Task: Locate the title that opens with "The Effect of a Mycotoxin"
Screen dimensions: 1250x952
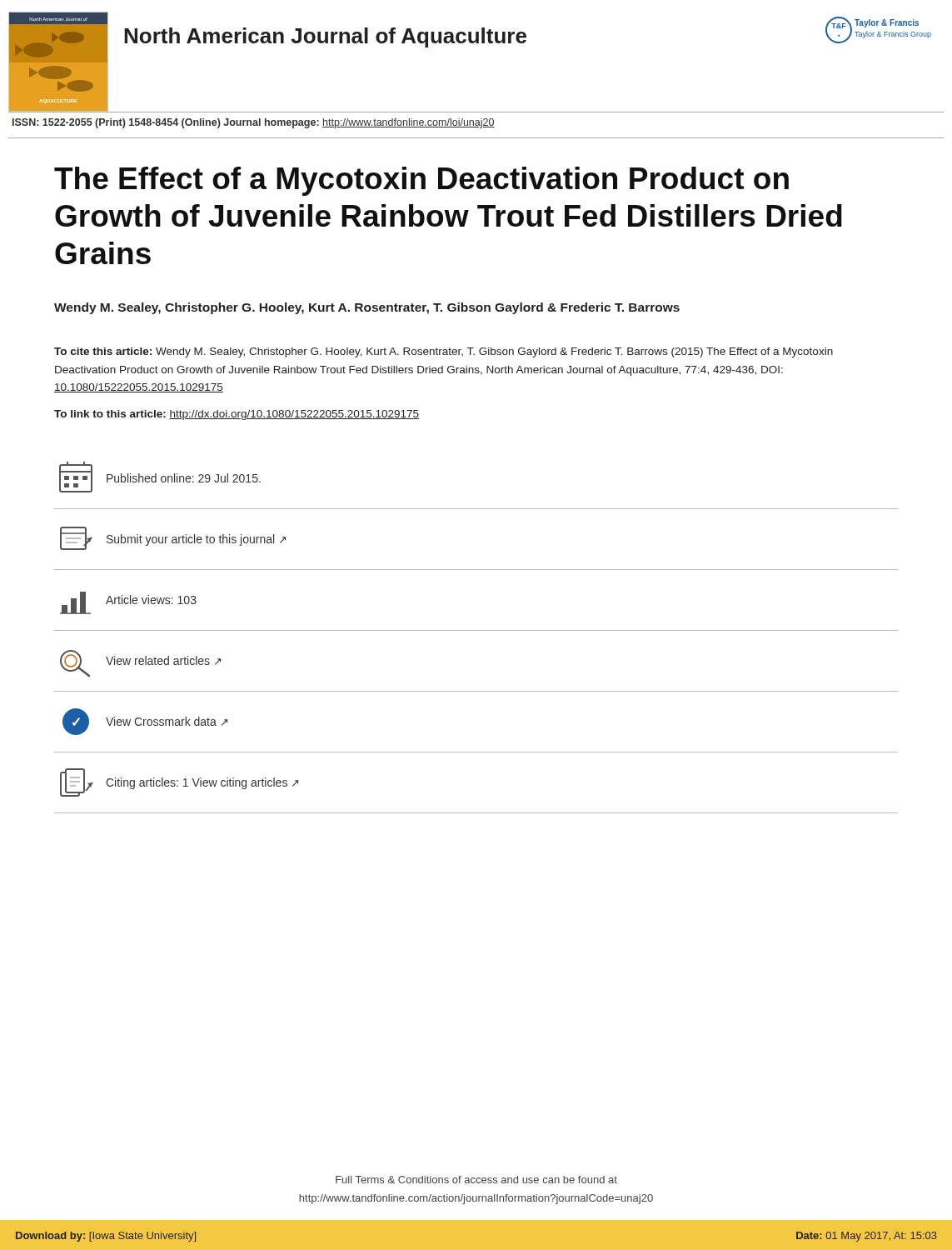Action: pyautogui.click(x=449, y=216)
